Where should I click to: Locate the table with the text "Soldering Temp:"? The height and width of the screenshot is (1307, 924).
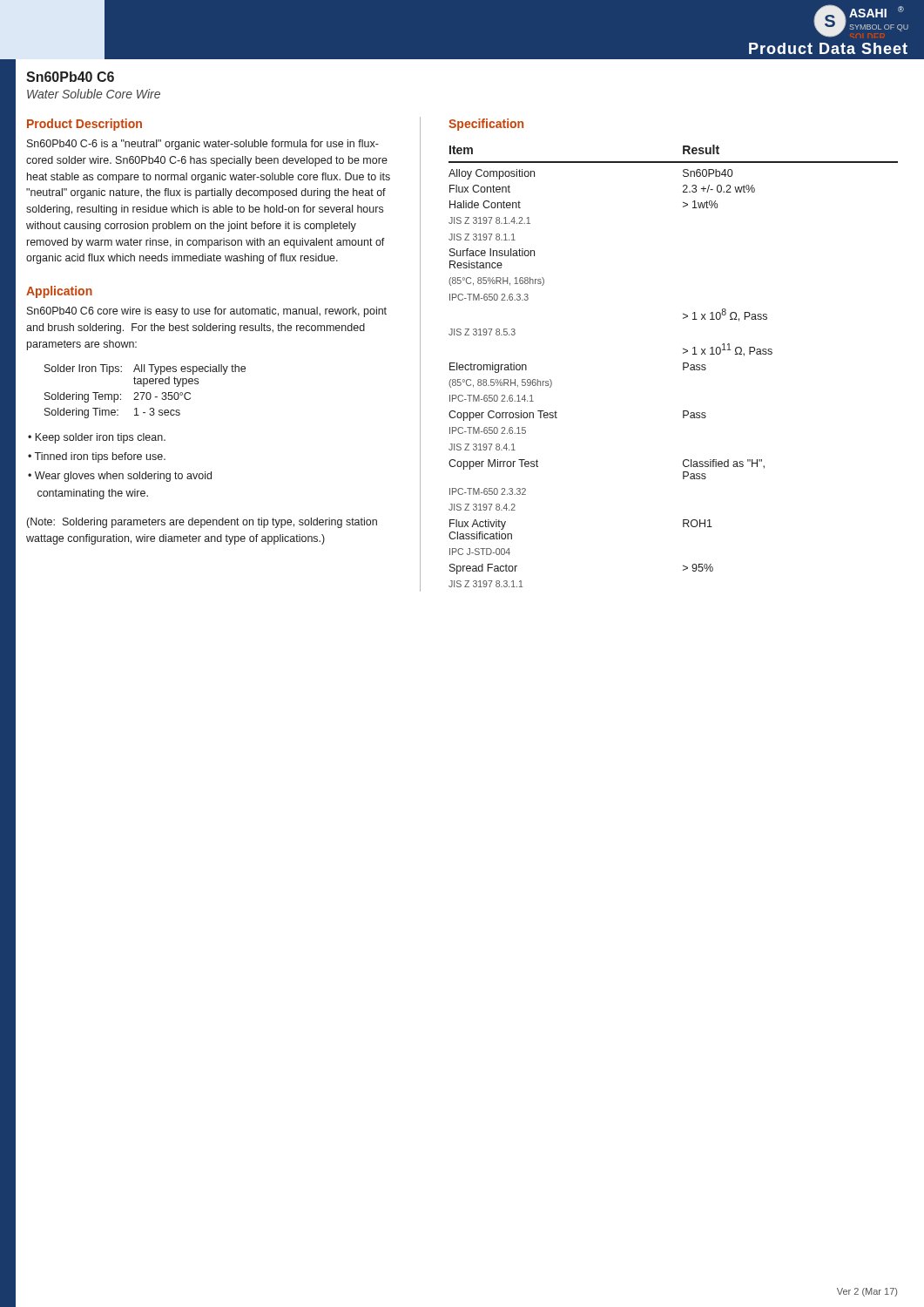tap(218, 391)
